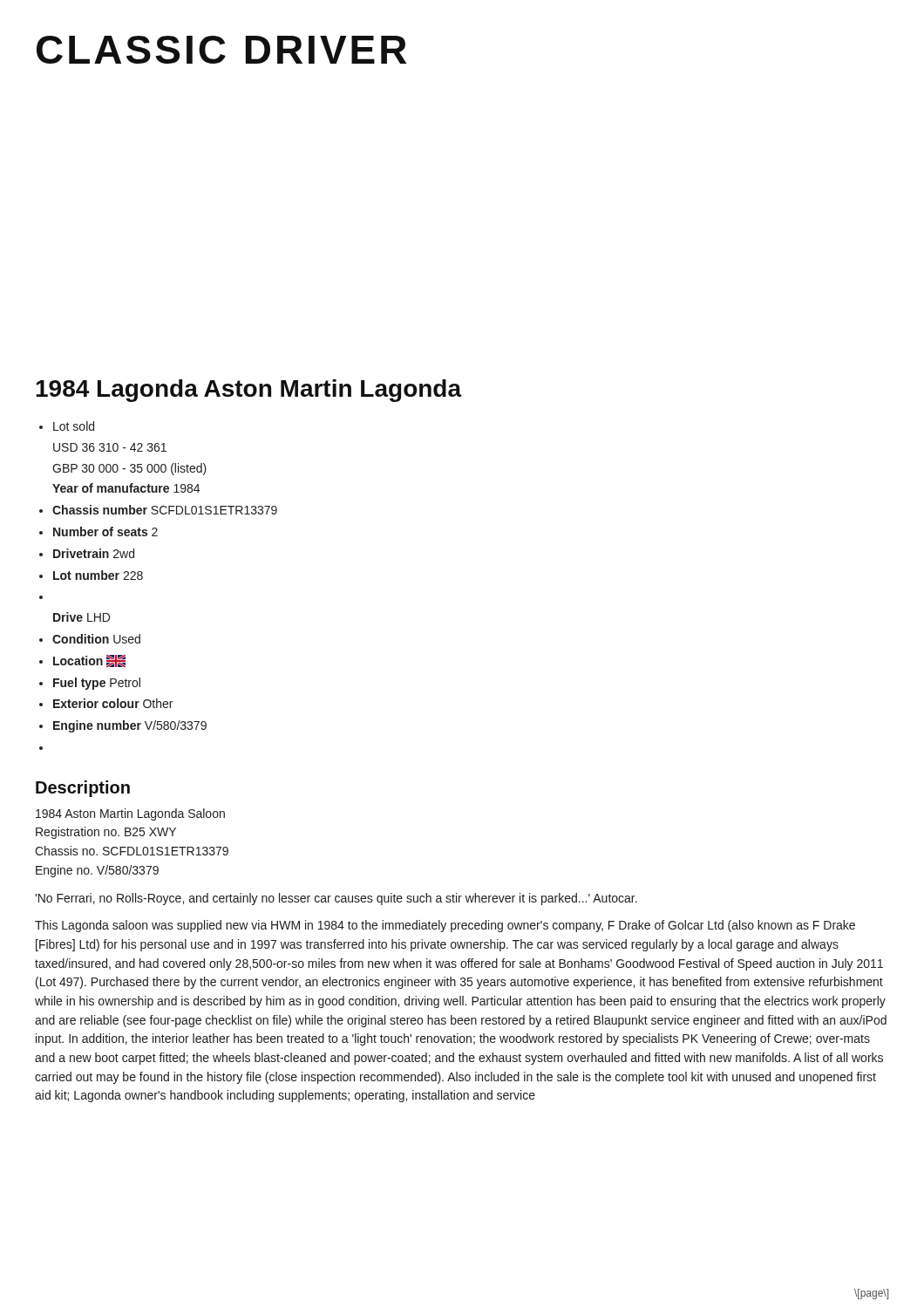The width and height of the screenshot is (924, 1308).
Task: Select the text starting "CLASSIC DRIVER"
Action: 222,50
